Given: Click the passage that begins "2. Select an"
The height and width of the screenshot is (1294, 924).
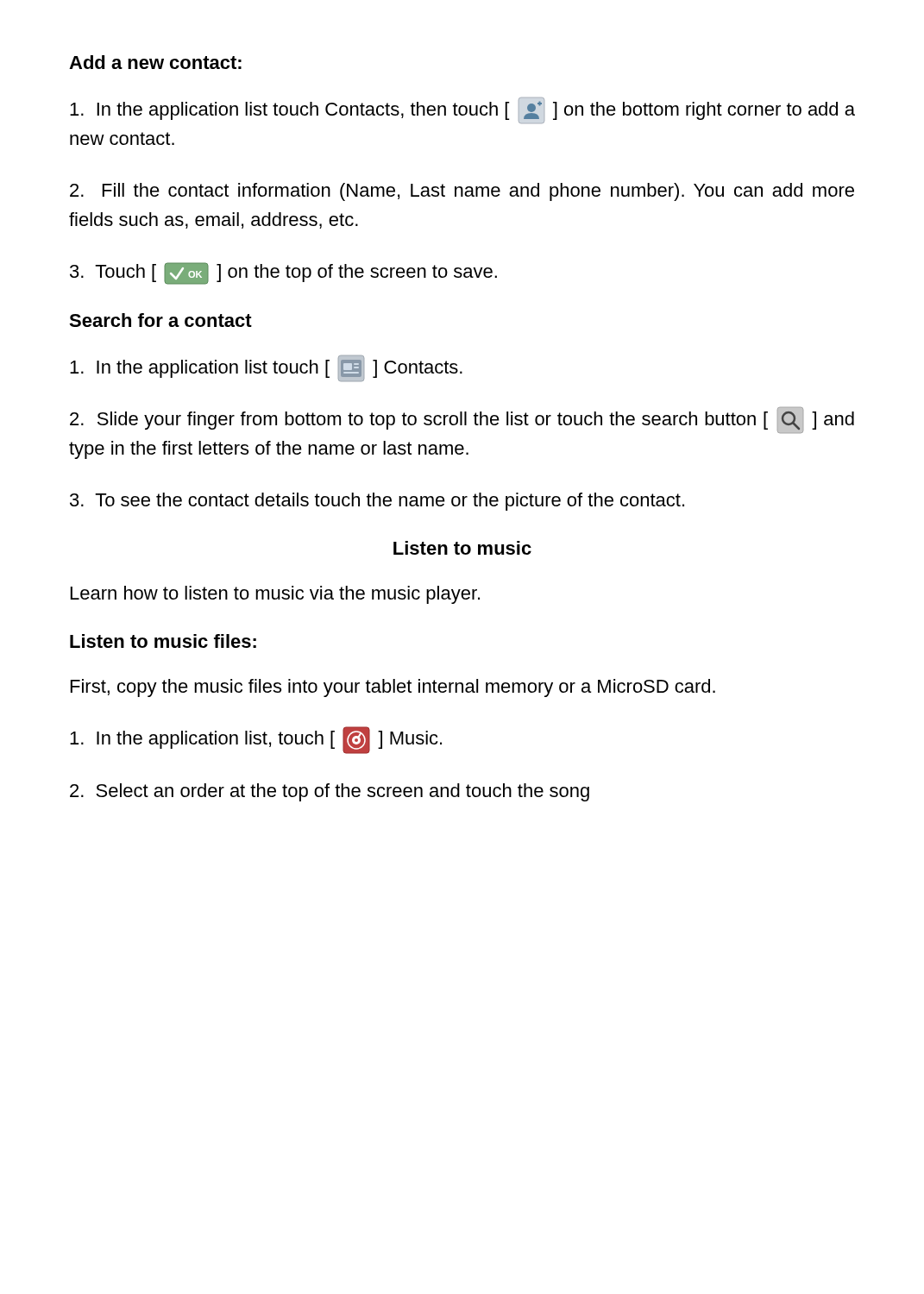Looking at the screenshot, I should point(330,790).
